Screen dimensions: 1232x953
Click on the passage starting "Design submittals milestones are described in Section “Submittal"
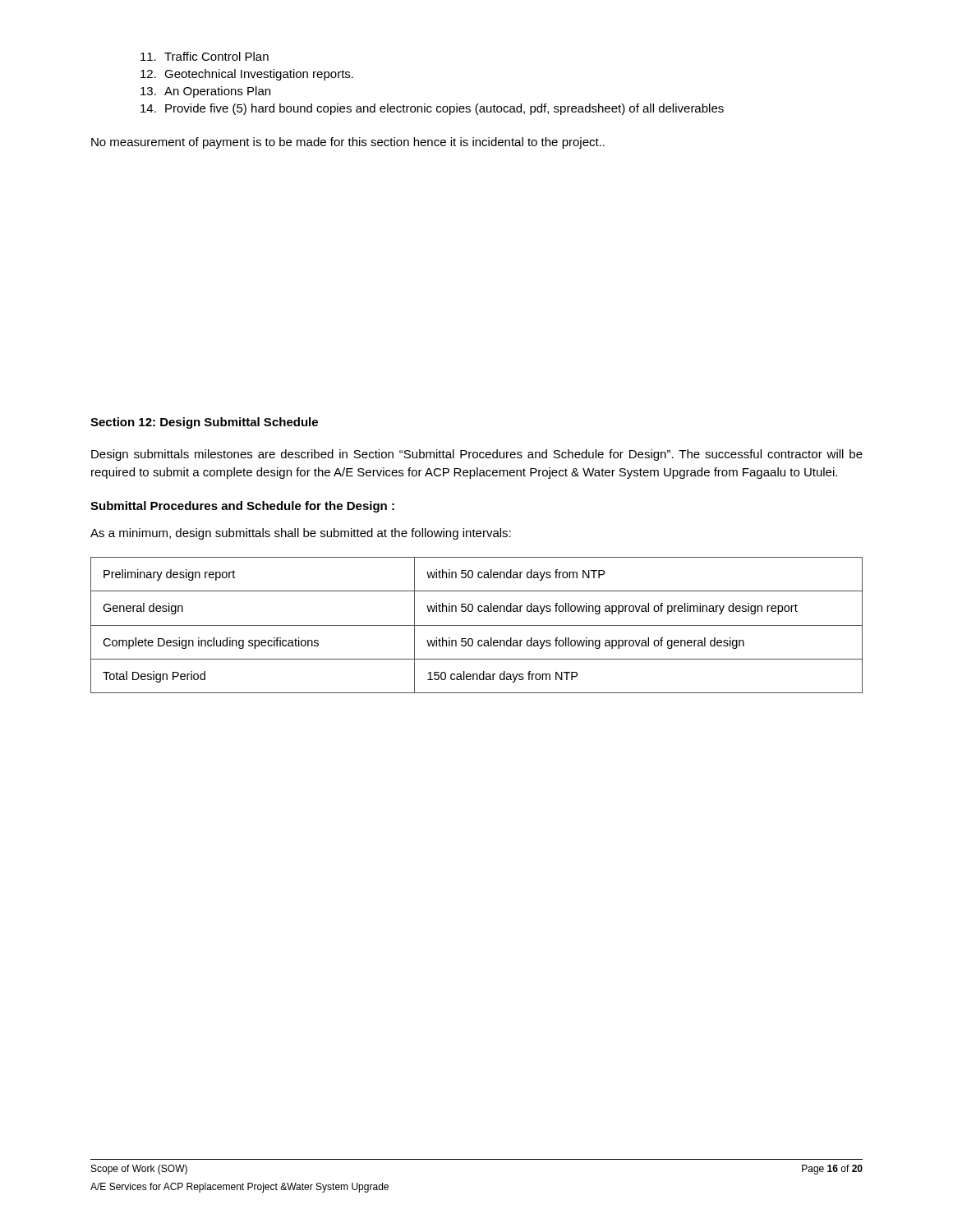coord(476,463)
